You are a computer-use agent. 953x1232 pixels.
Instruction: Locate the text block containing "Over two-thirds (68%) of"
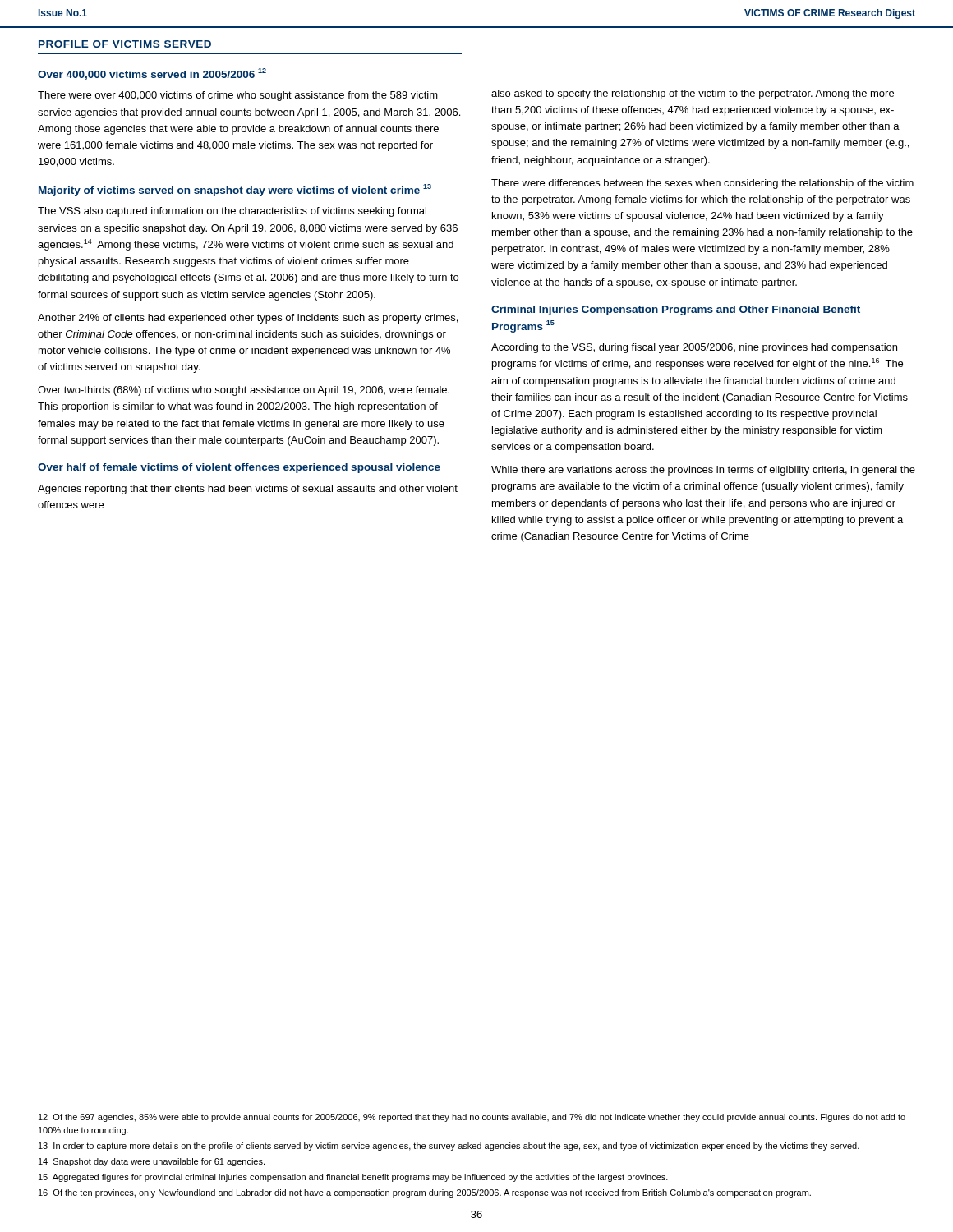pos(244,415)
